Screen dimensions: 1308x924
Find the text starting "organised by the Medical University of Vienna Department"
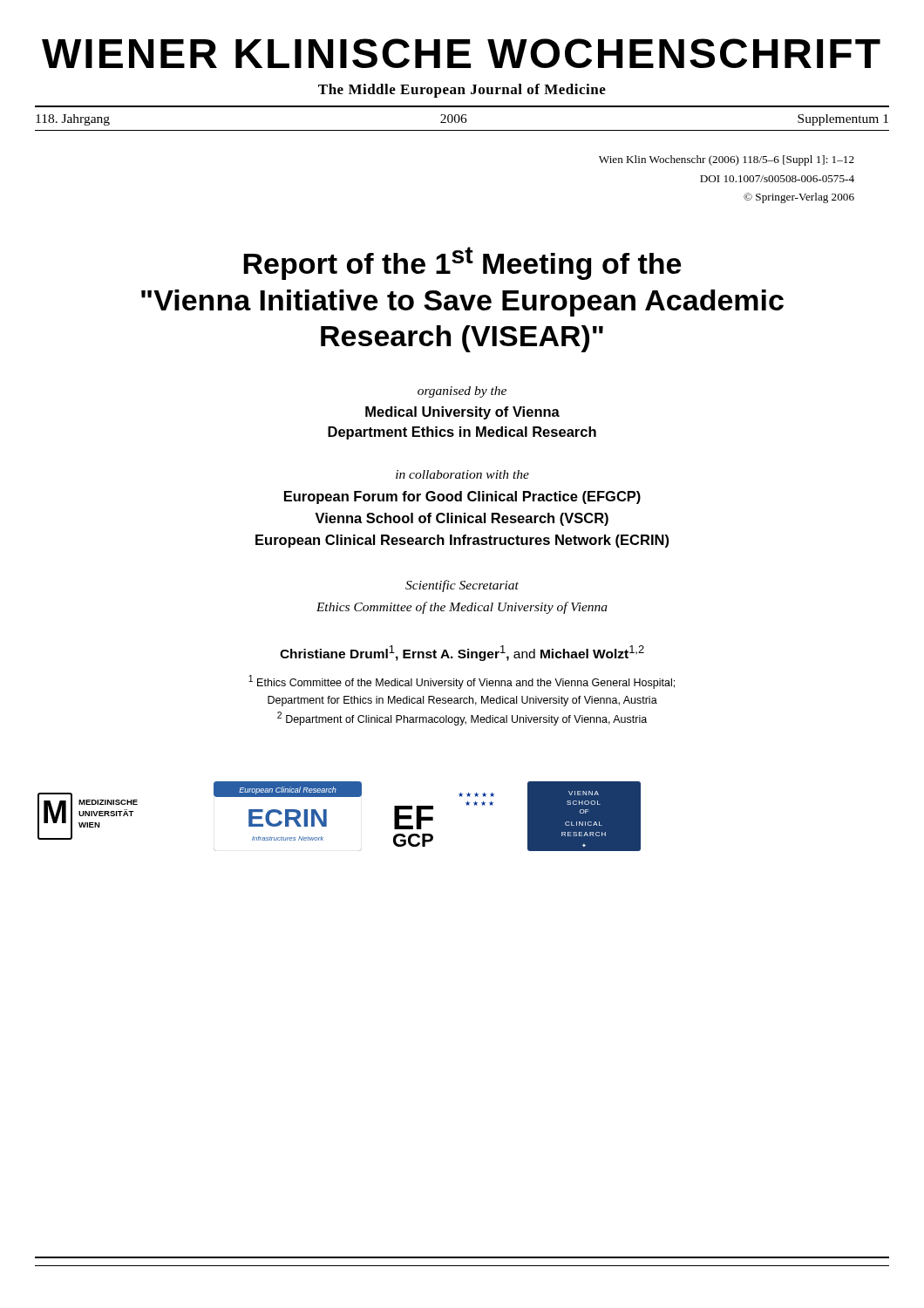(462, 412)
